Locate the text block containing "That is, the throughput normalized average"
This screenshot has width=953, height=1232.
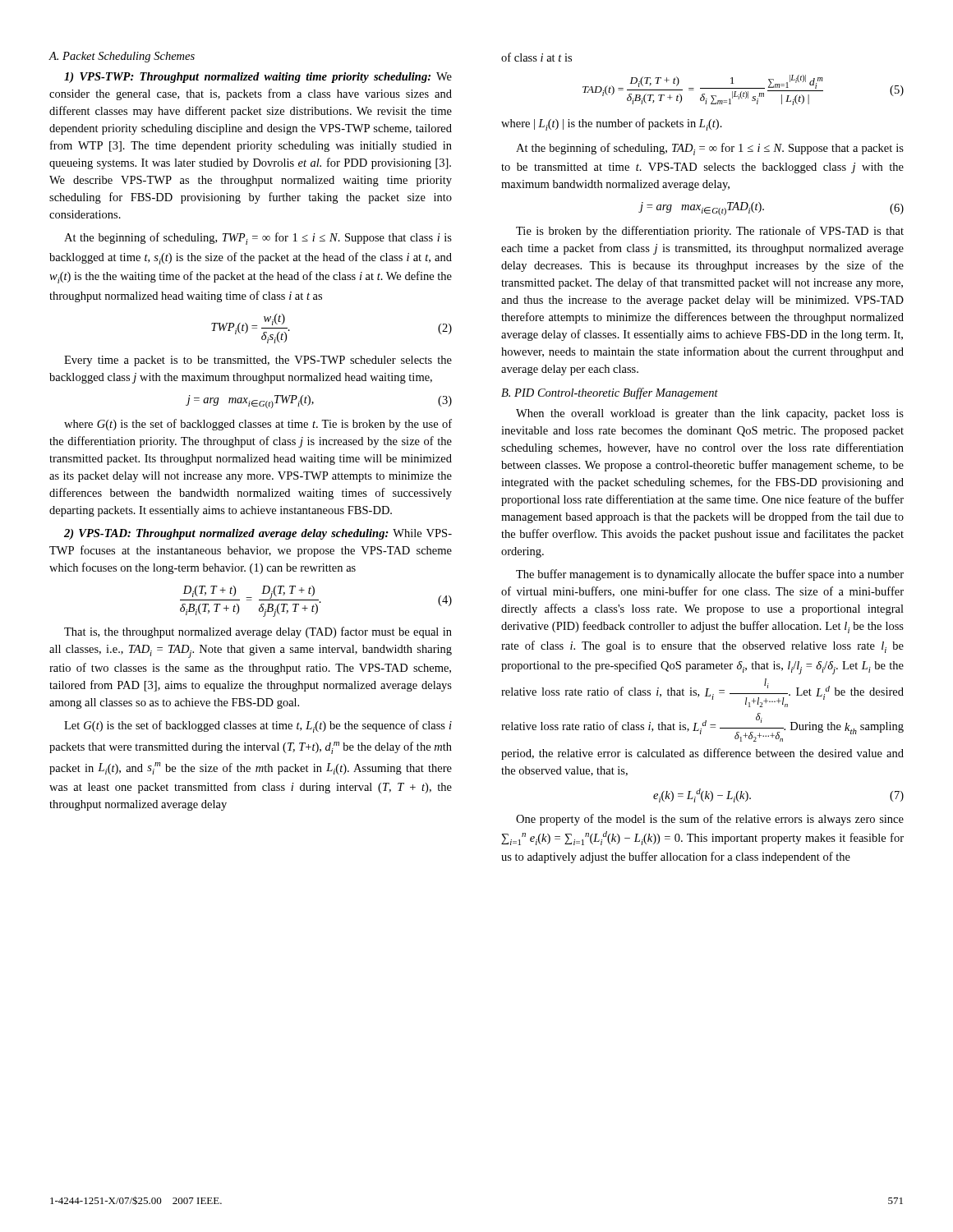(x=251, y=667)
